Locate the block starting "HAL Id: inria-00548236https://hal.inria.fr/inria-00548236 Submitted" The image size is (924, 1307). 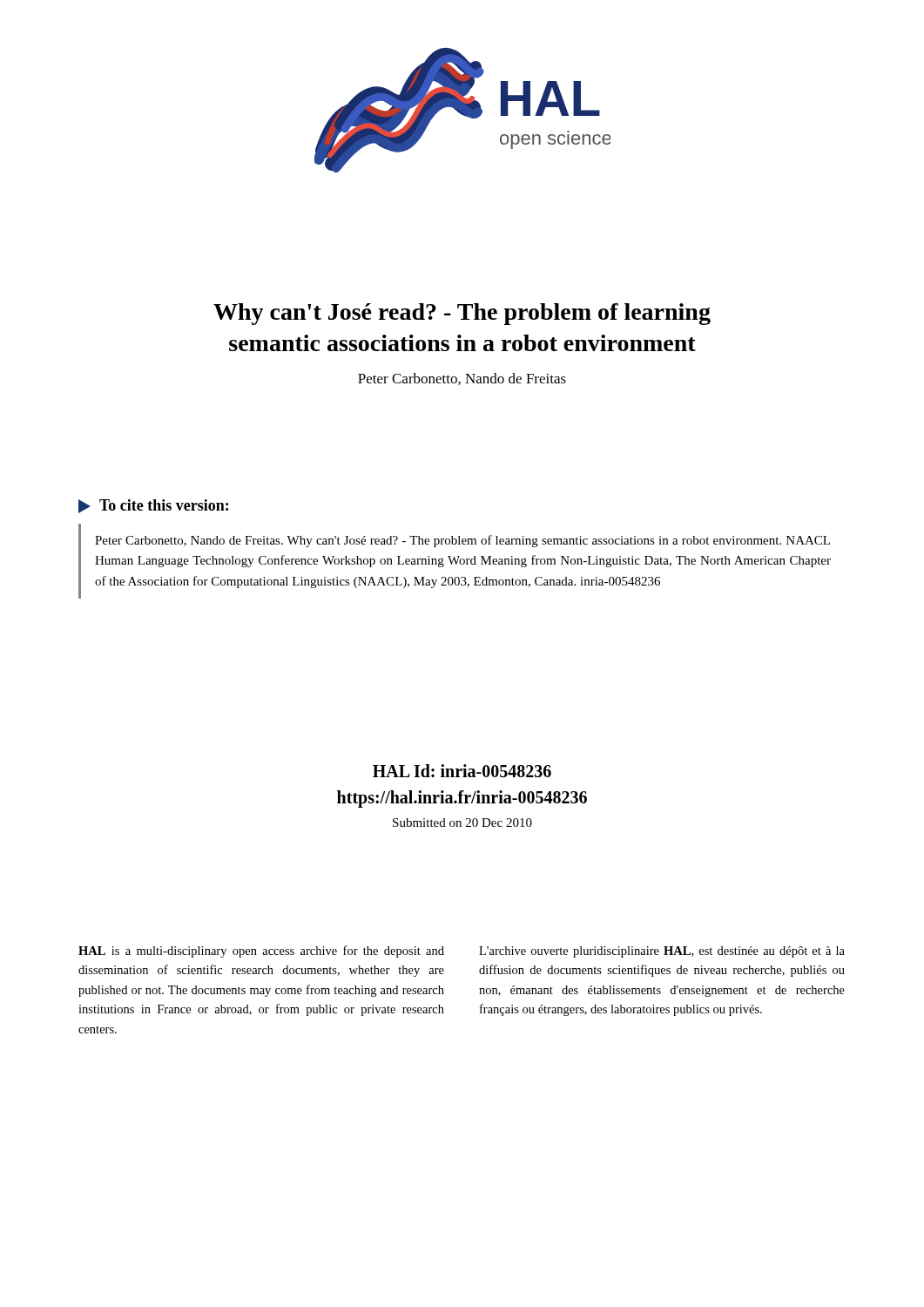462,794
